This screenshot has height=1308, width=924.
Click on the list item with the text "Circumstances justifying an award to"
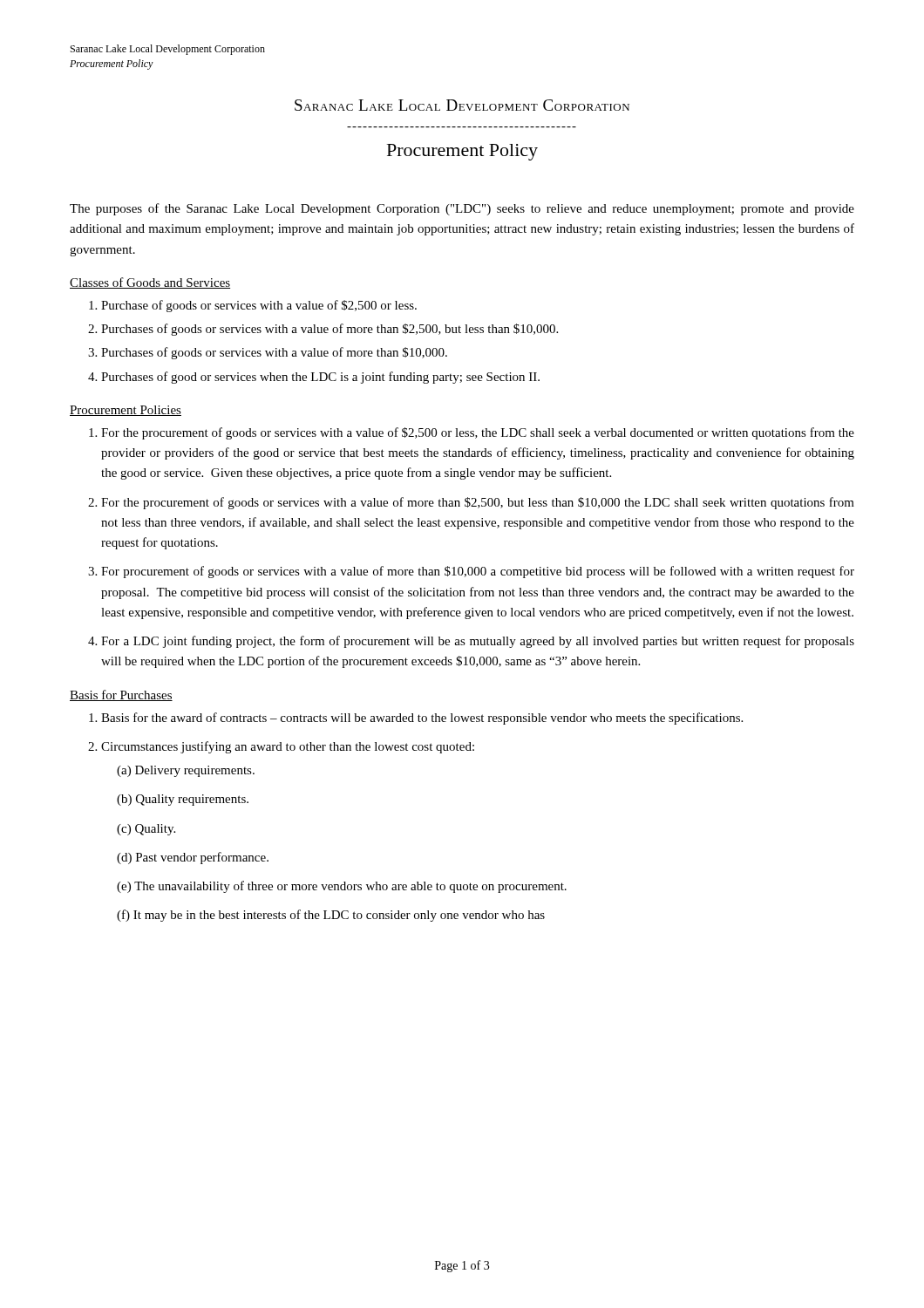click(288, 747)
